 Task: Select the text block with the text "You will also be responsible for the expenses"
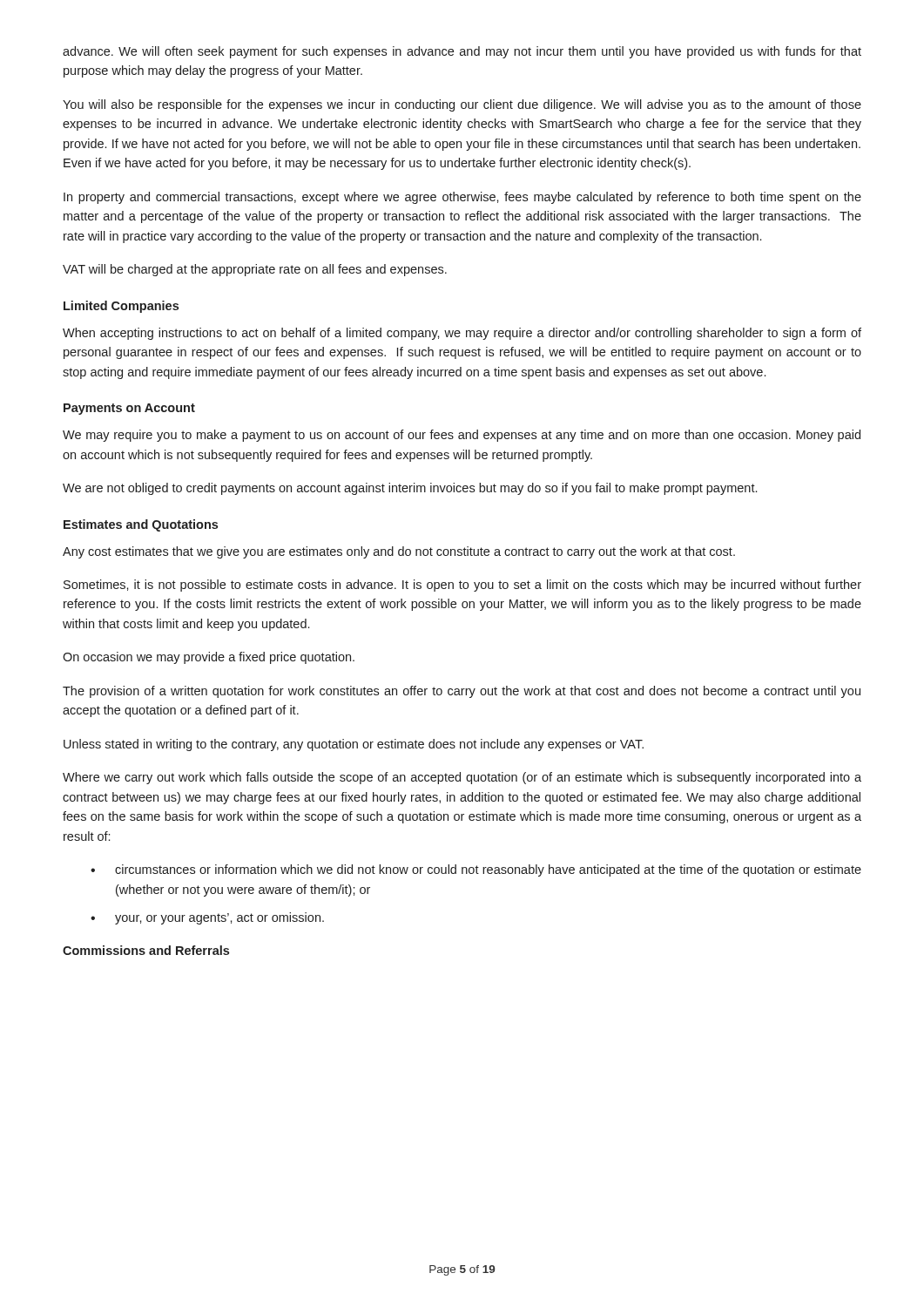(x=462, y=134)
